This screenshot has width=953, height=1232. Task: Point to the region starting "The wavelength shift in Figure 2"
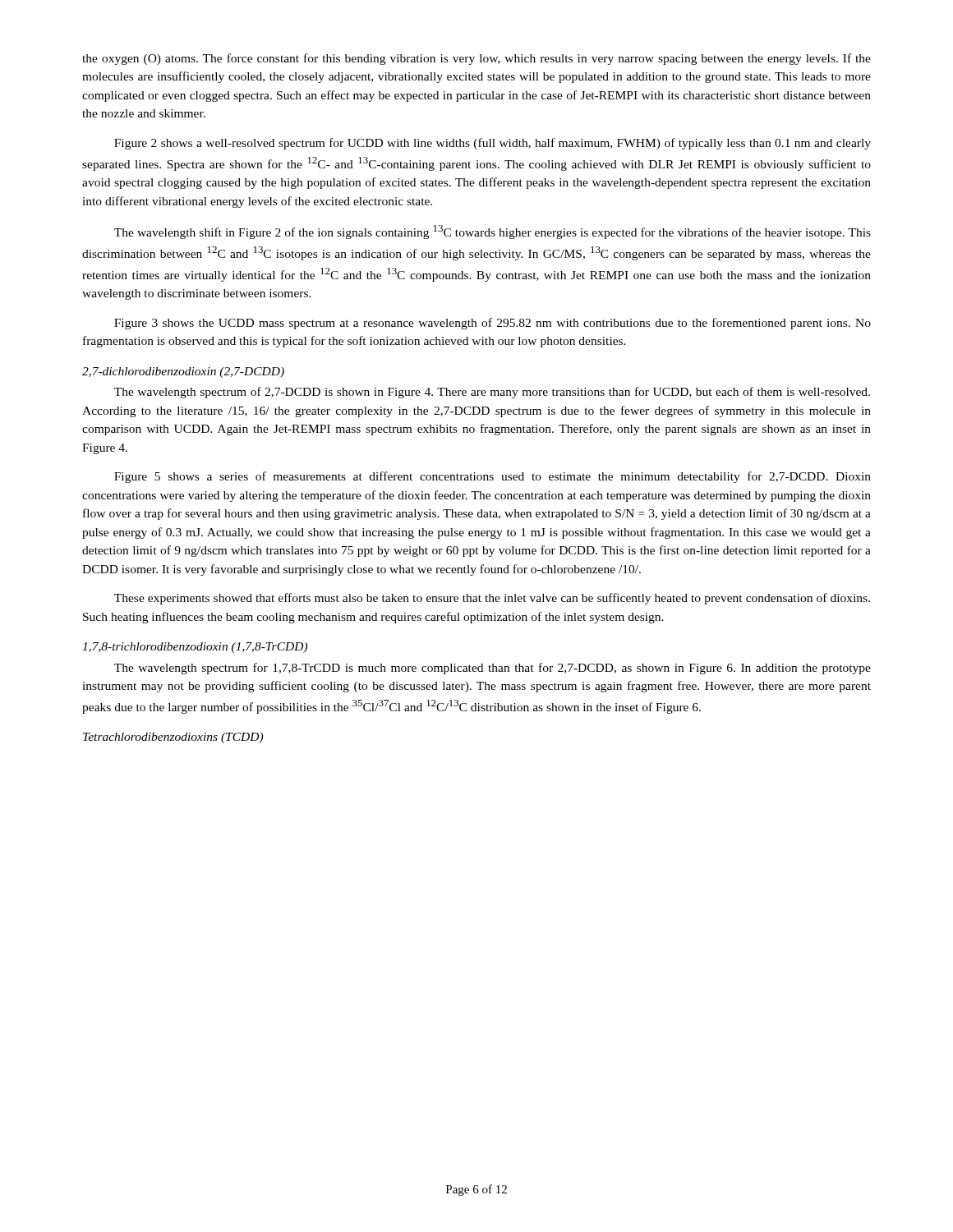(476, 262)
